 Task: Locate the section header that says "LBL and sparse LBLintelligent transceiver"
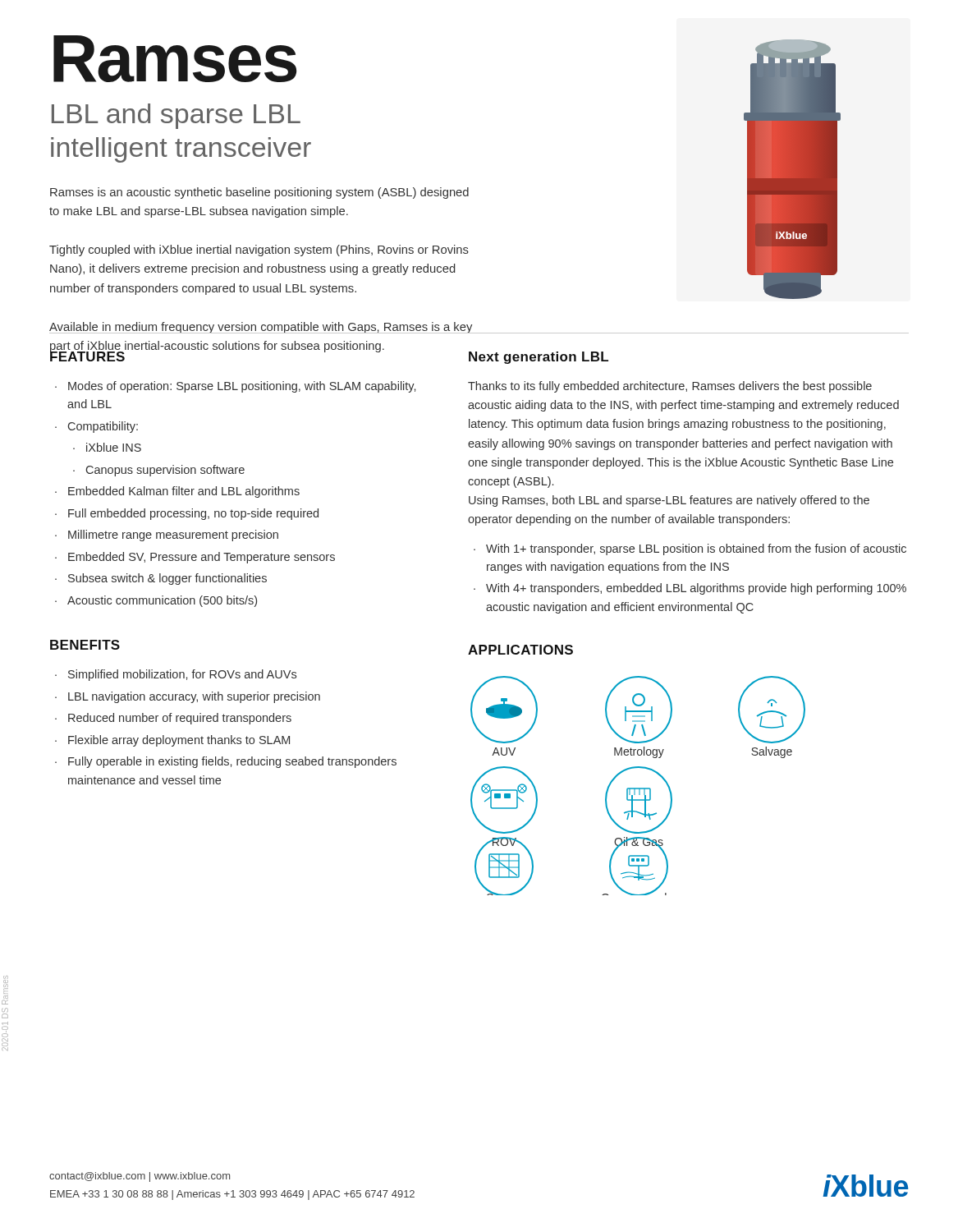pos(180,130)
